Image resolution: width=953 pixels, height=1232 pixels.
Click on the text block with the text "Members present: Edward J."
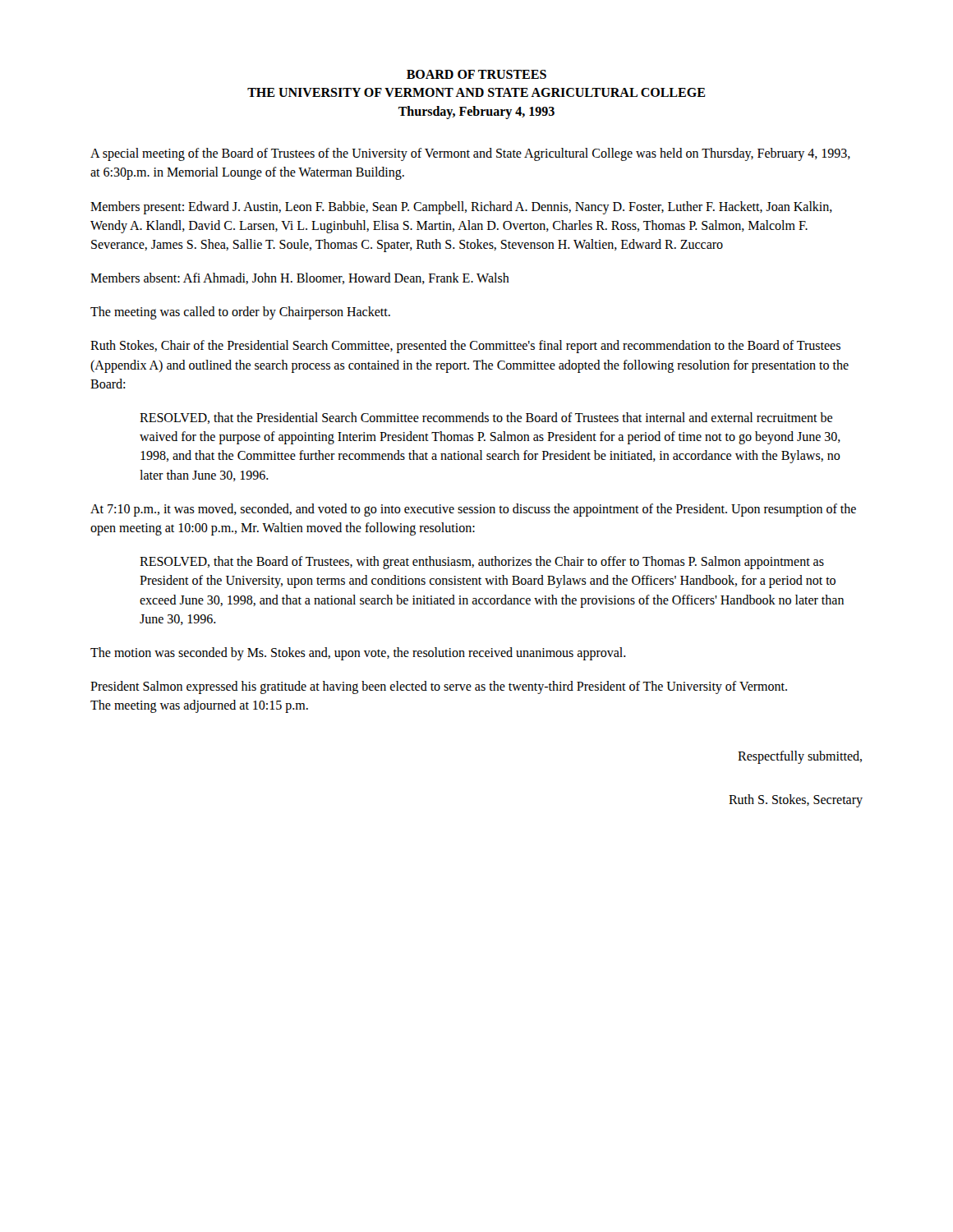tap(461, 225)
